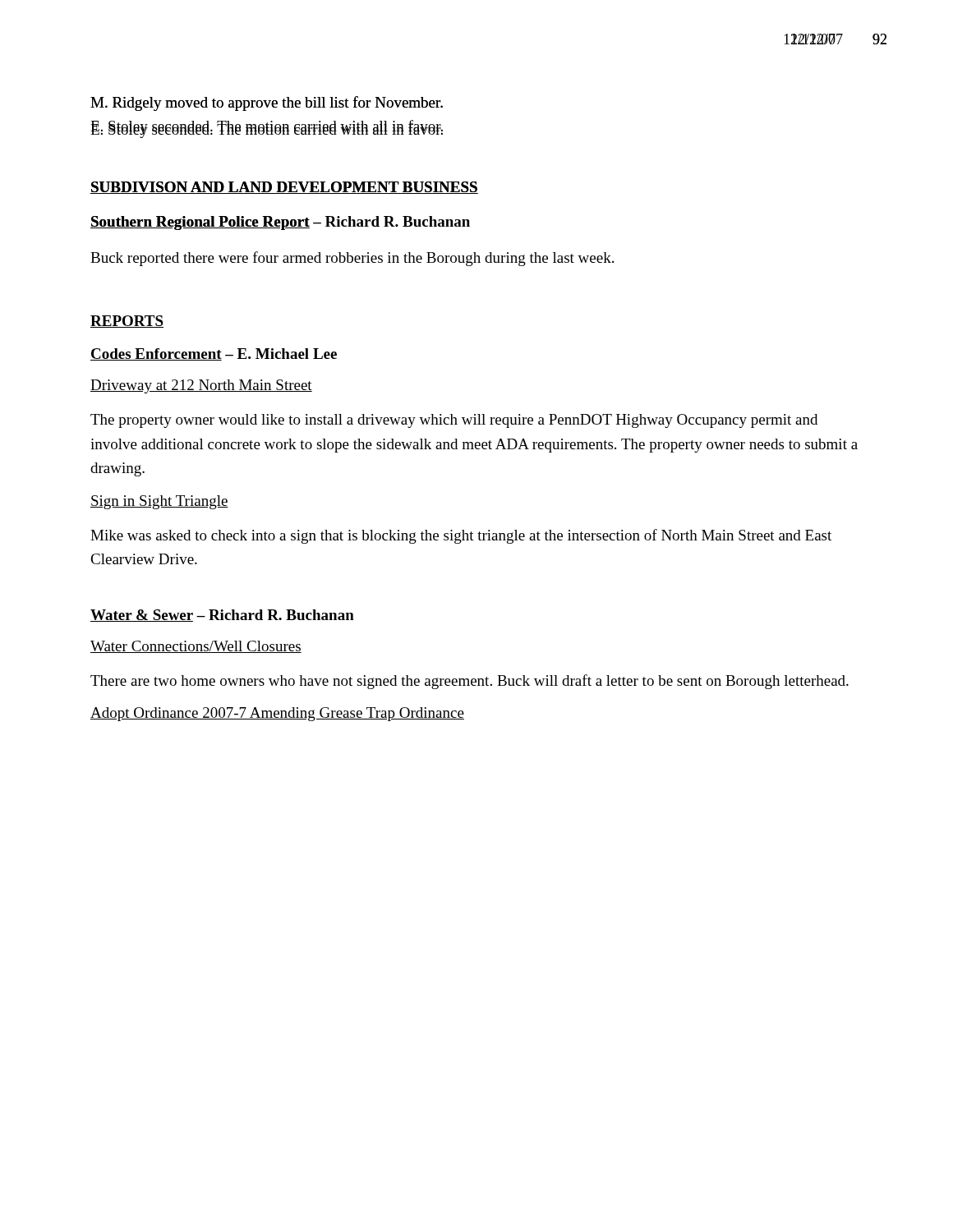Viewport: 953px width, 1232px height.
Task: Click on the section header that reads "Southern Regional Police"
Action: 280,221
